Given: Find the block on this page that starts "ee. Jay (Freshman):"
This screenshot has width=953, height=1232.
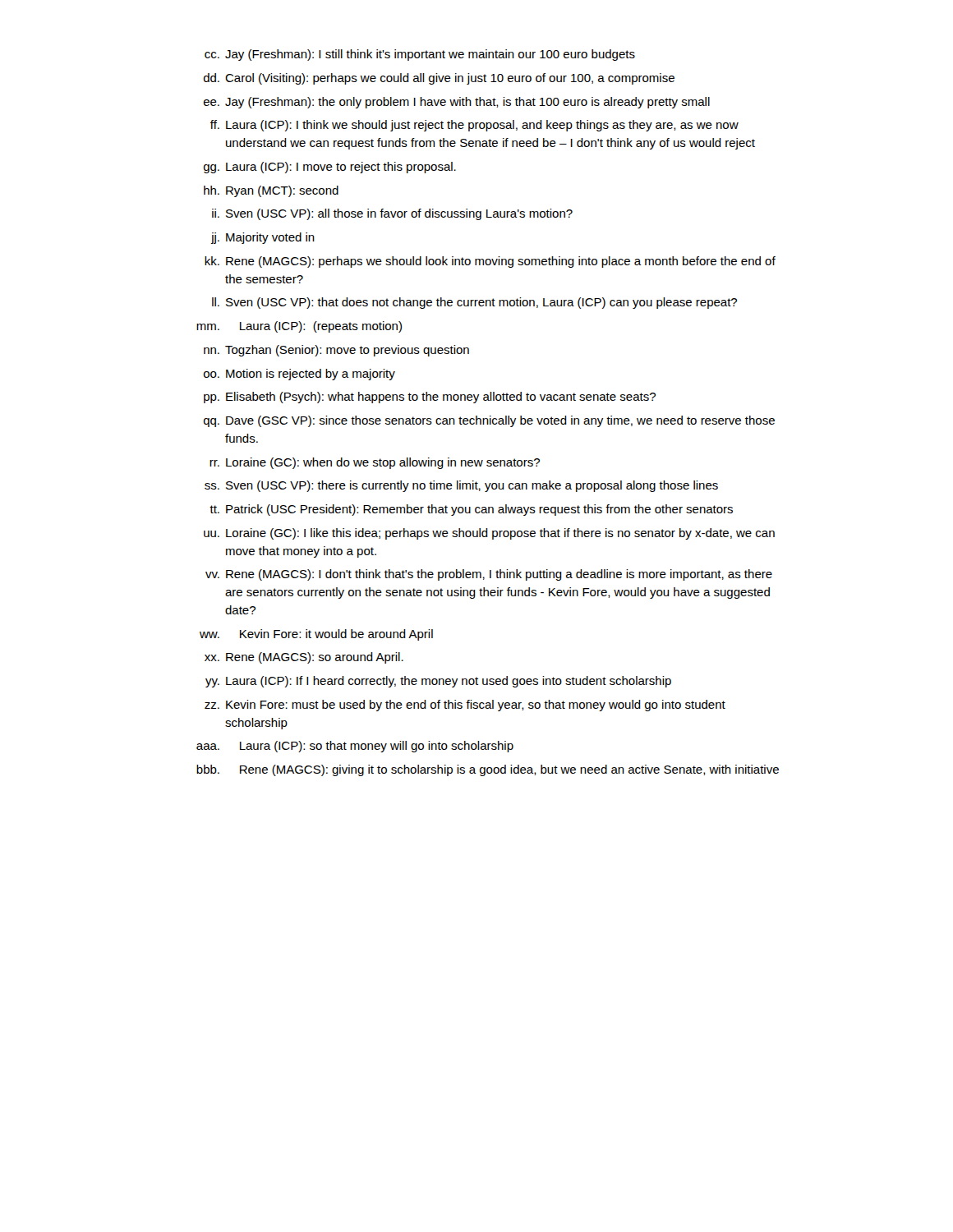Looking at the screenshot, I should pyautogui.click(x=485, y=101).
